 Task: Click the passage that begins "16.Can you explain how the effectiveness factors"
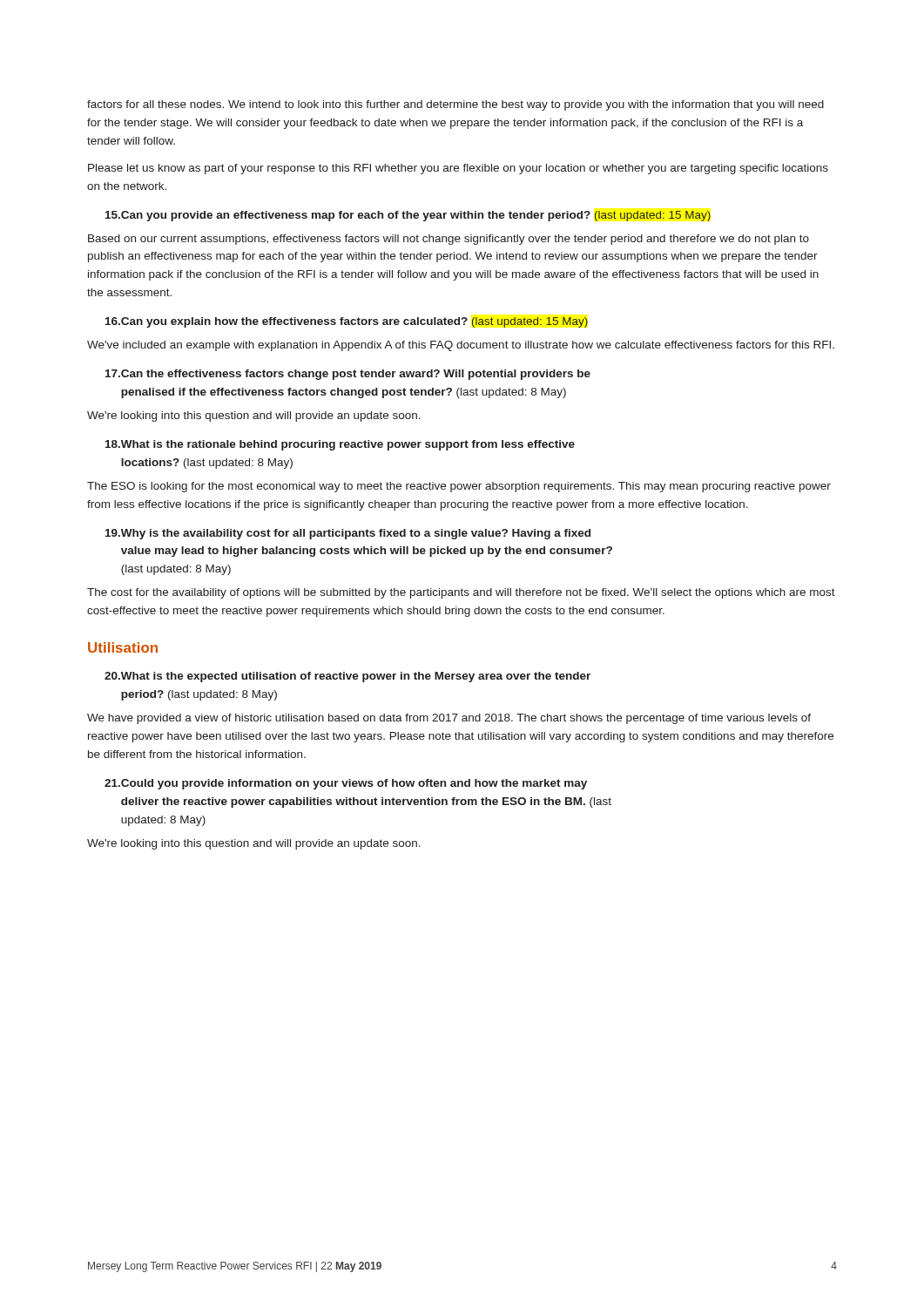471,322
